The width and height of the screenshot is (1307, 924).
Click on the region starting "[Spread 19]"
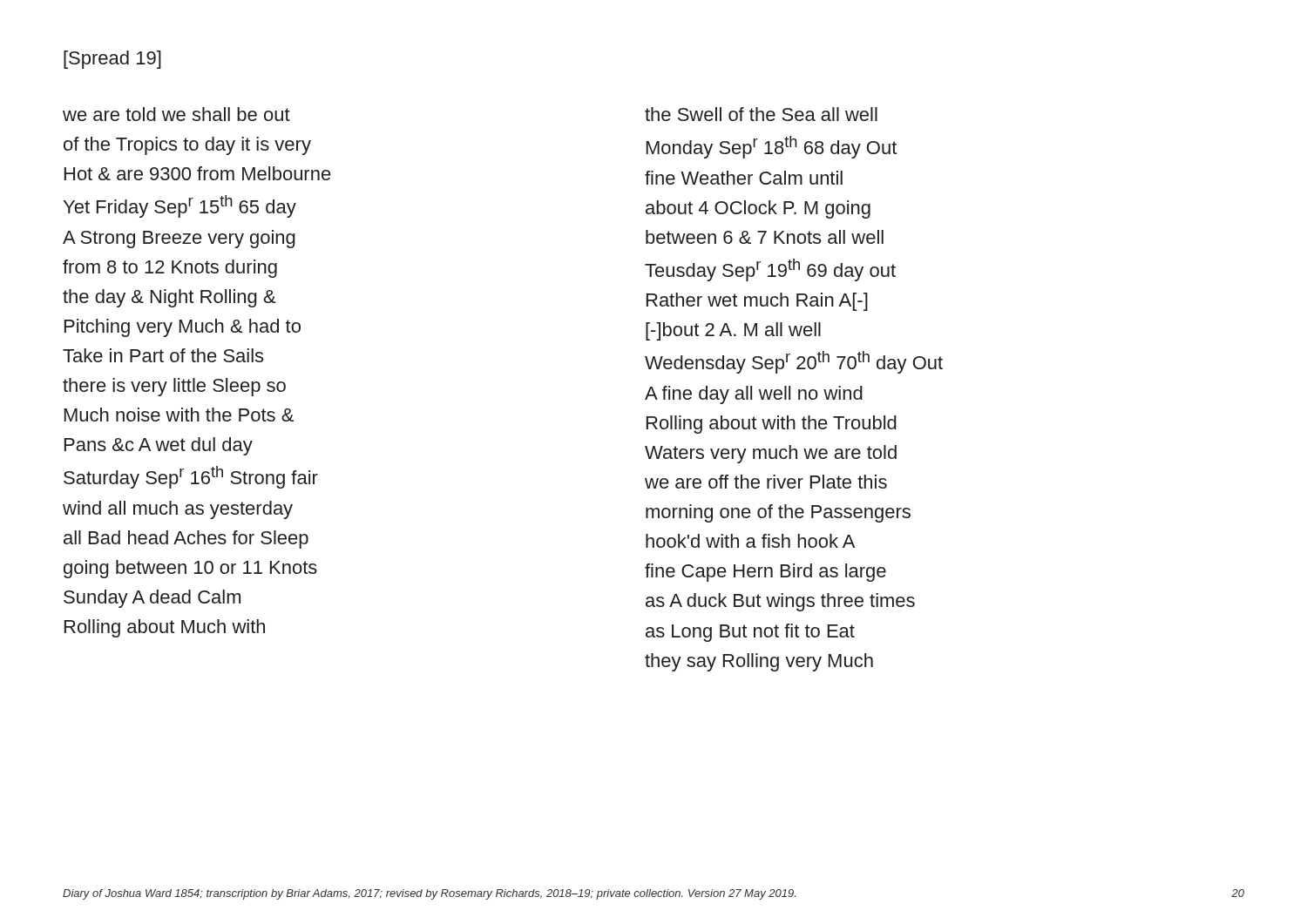(112, 58)
